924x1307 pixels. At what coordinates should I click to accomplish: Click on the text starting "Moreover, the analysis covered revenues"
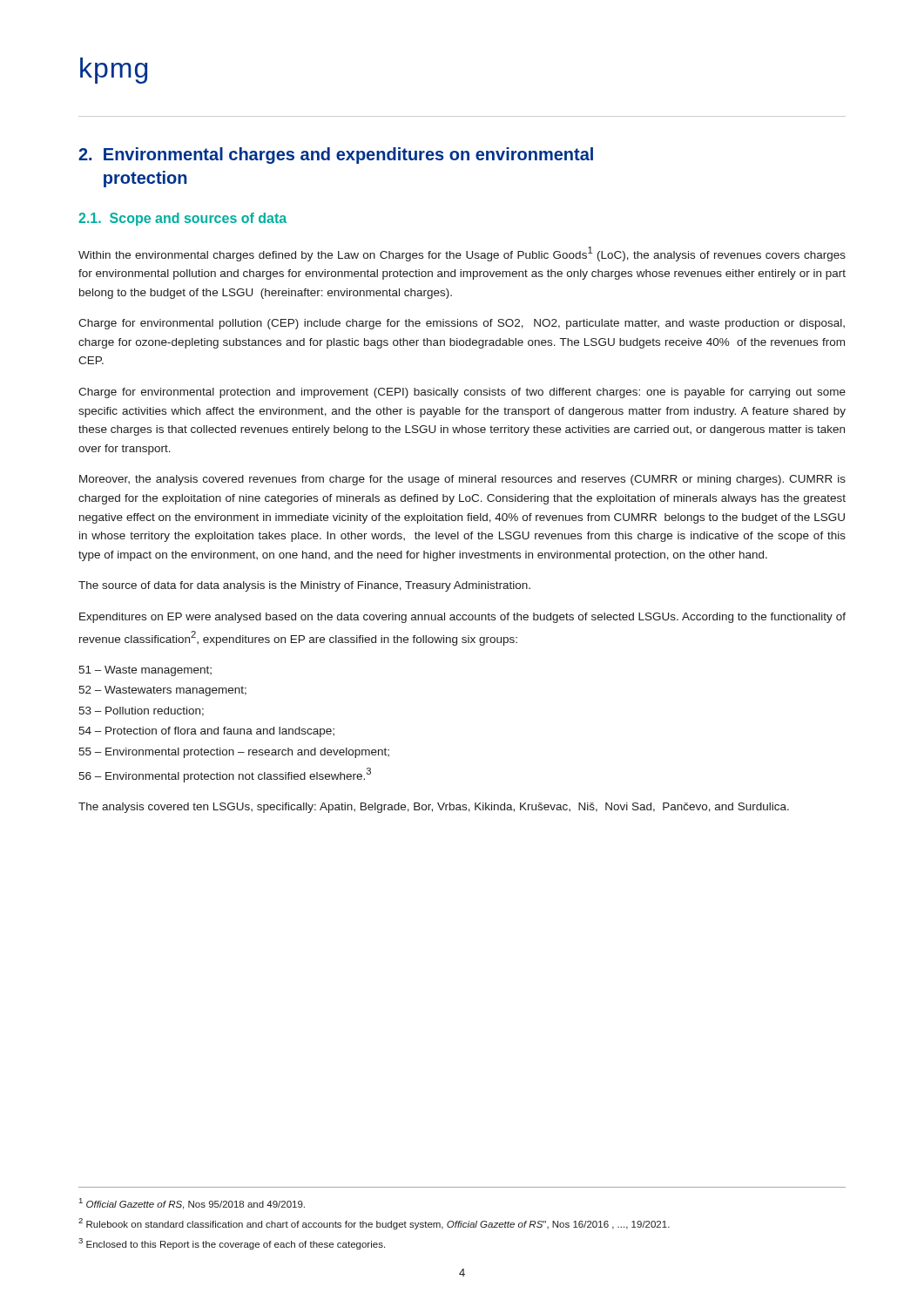(462, 517)
